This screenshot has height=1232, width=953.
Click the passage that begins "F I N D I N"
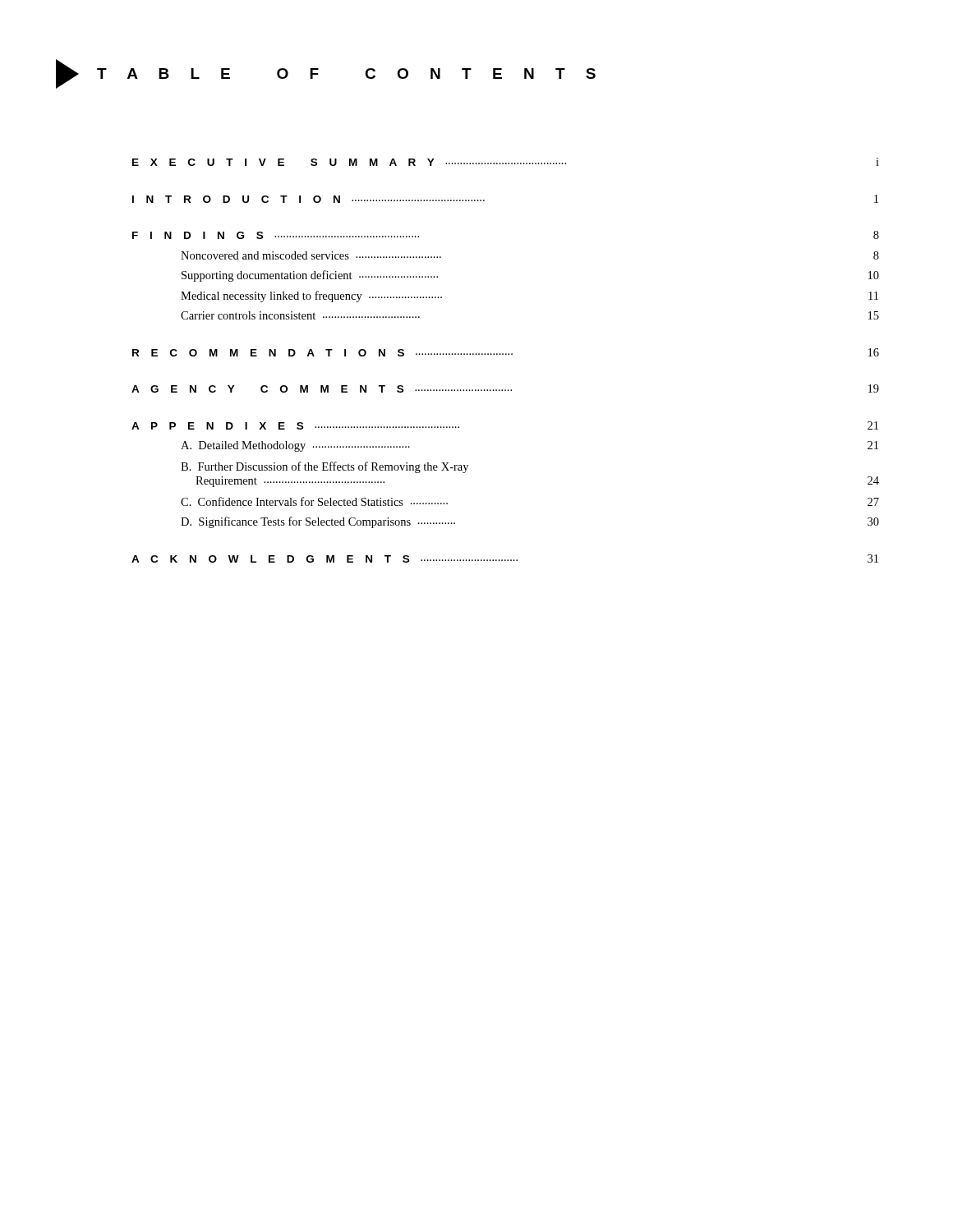coord(135,235)
